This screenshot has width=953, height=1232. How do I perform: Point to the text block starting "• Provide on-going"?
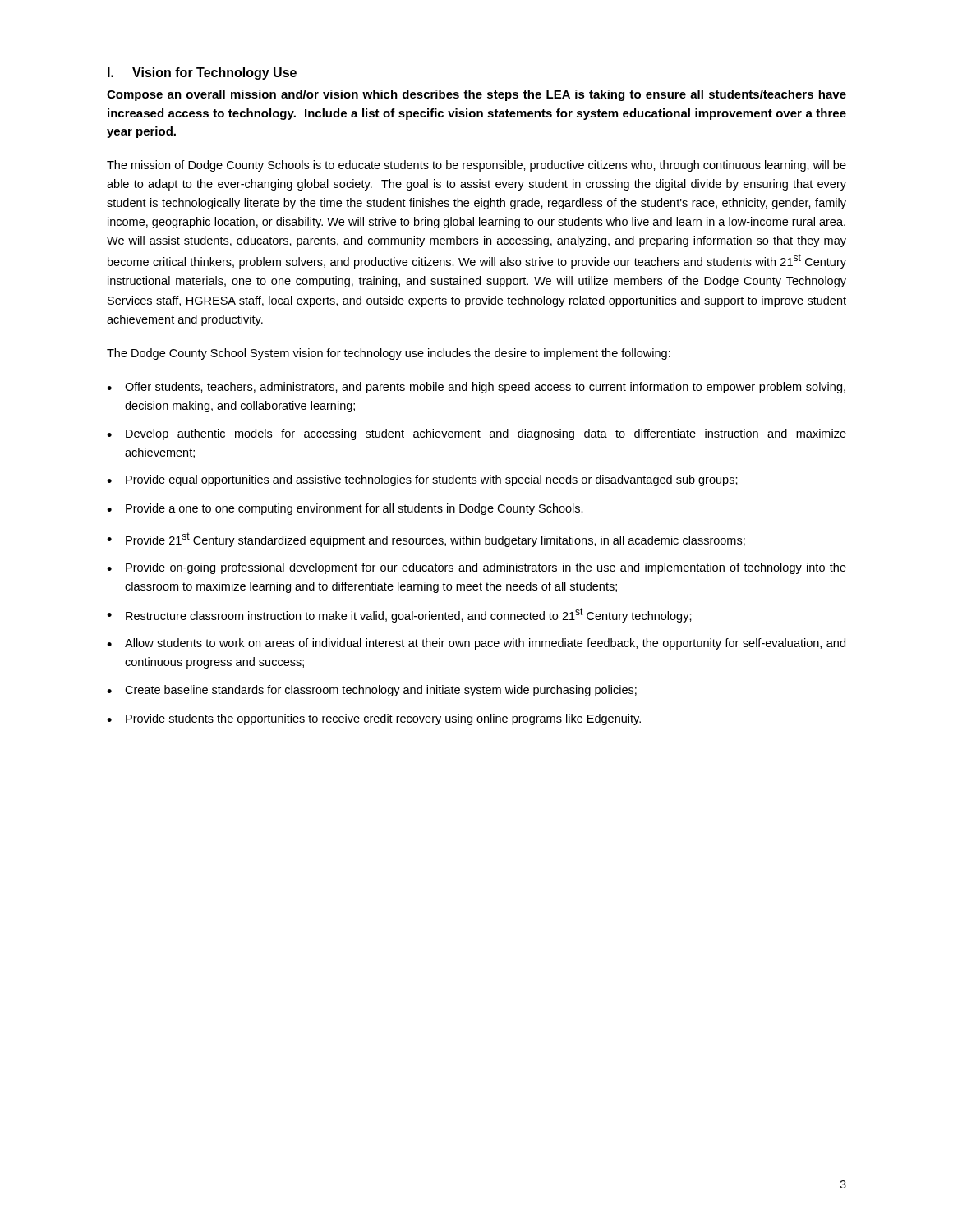[476, 577]
